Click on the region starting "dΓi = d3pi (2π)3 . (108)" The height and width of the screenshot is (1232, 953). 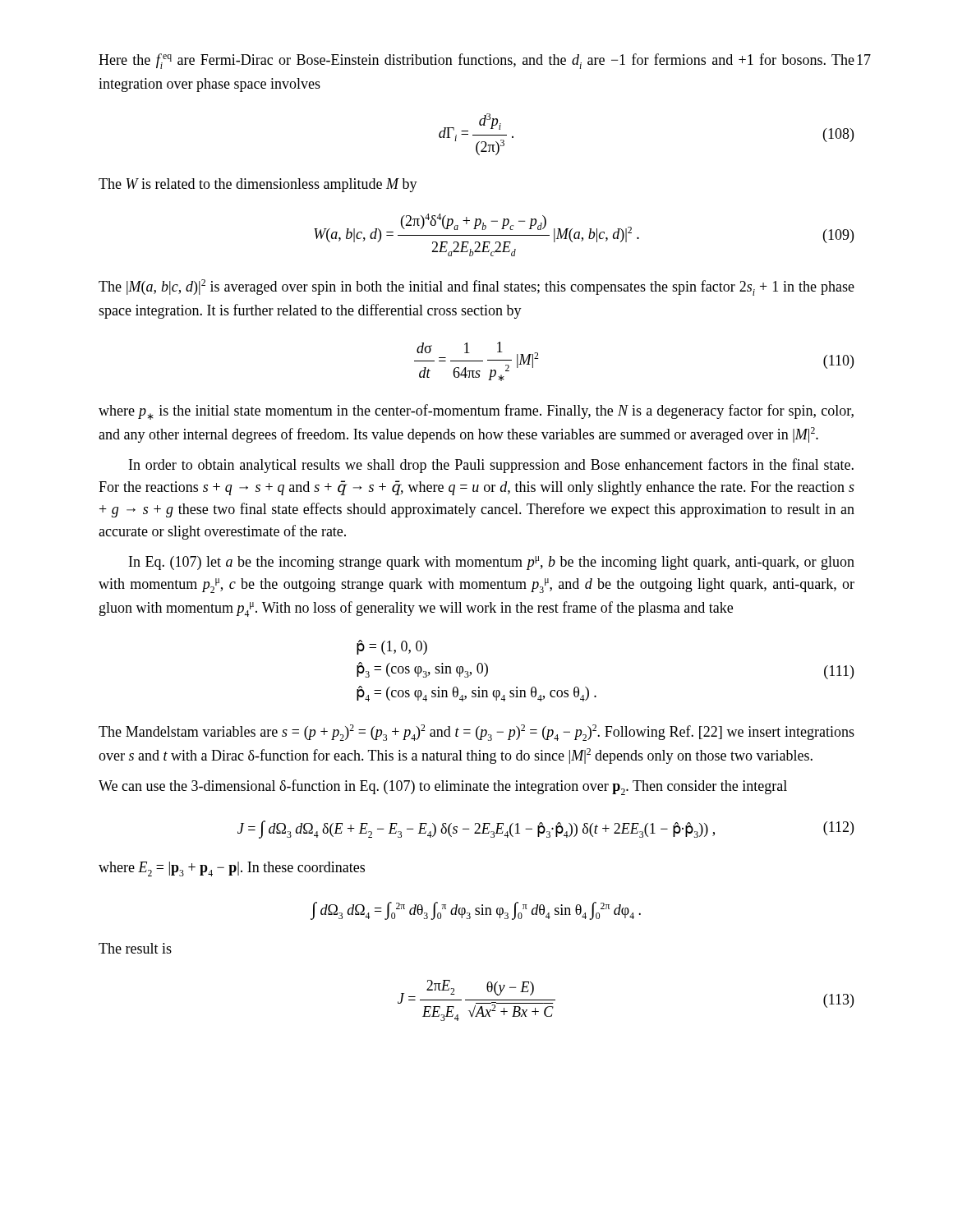pyautogui.click(x=476, y=134)
